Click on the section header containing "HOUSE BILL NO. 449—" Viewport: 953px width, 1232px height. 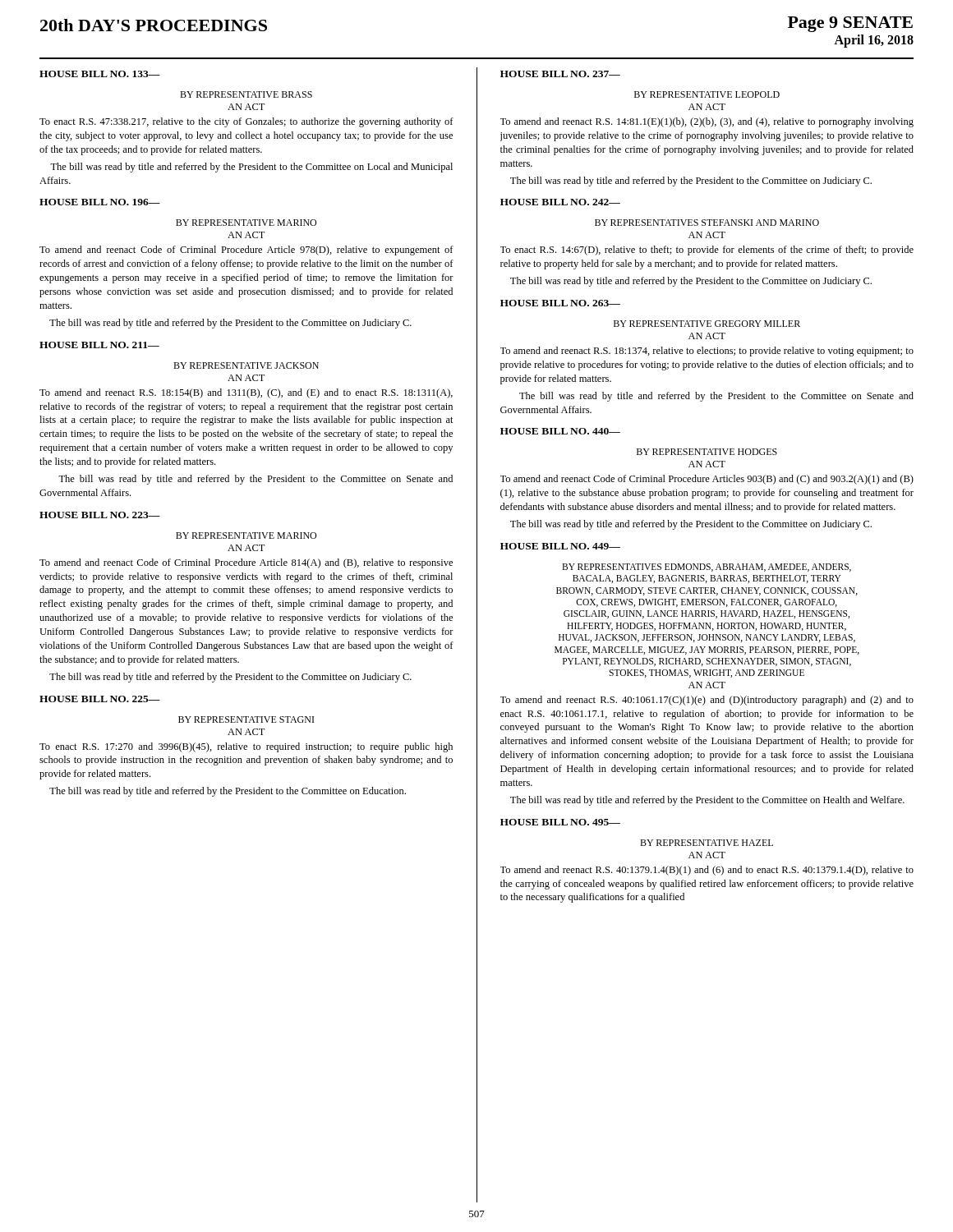(560, 546)
